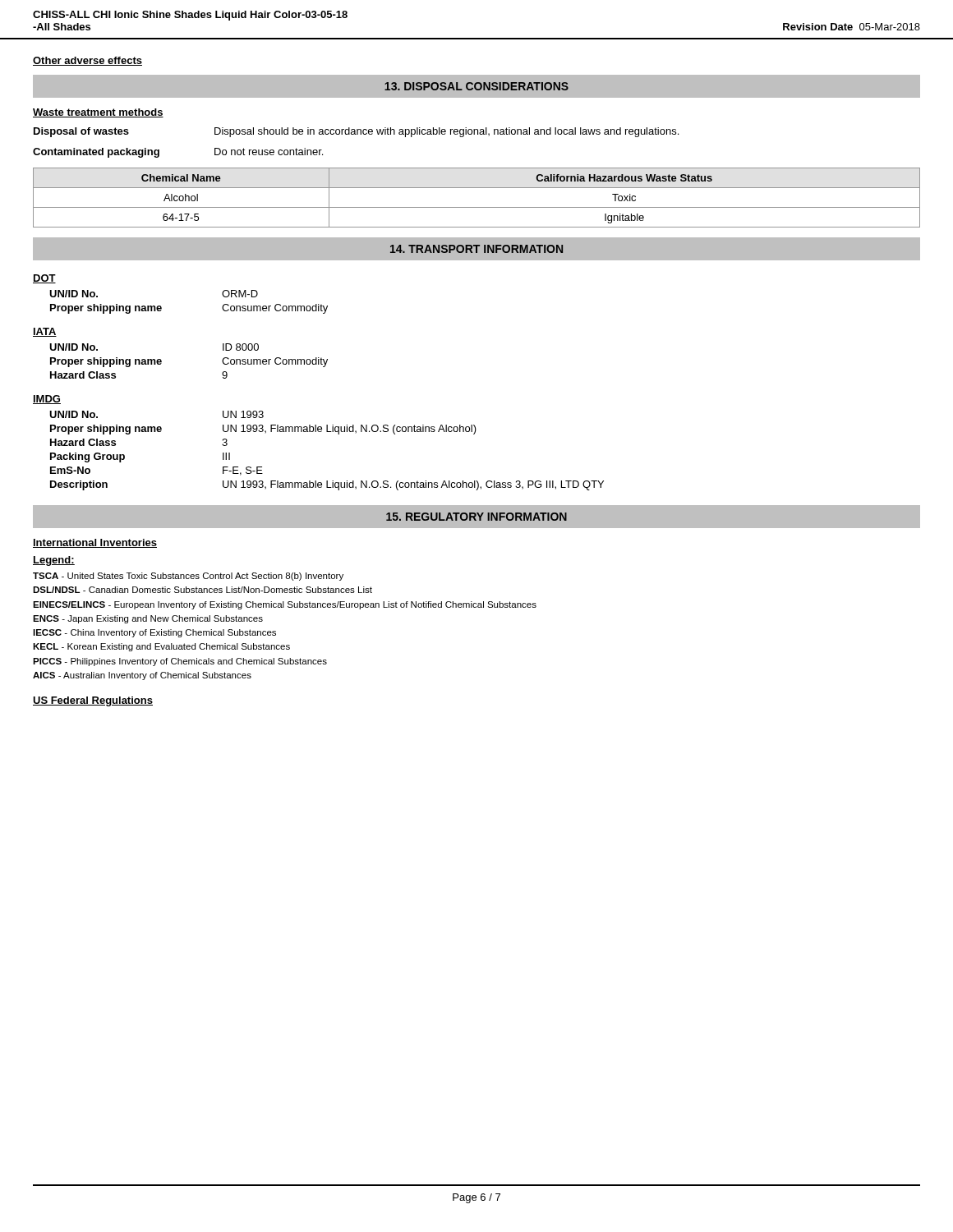This screenshot has height=1232, width=953.
Task: Locate the text "15. REGULATORY INFORMATION"
Action: [476, 517]
